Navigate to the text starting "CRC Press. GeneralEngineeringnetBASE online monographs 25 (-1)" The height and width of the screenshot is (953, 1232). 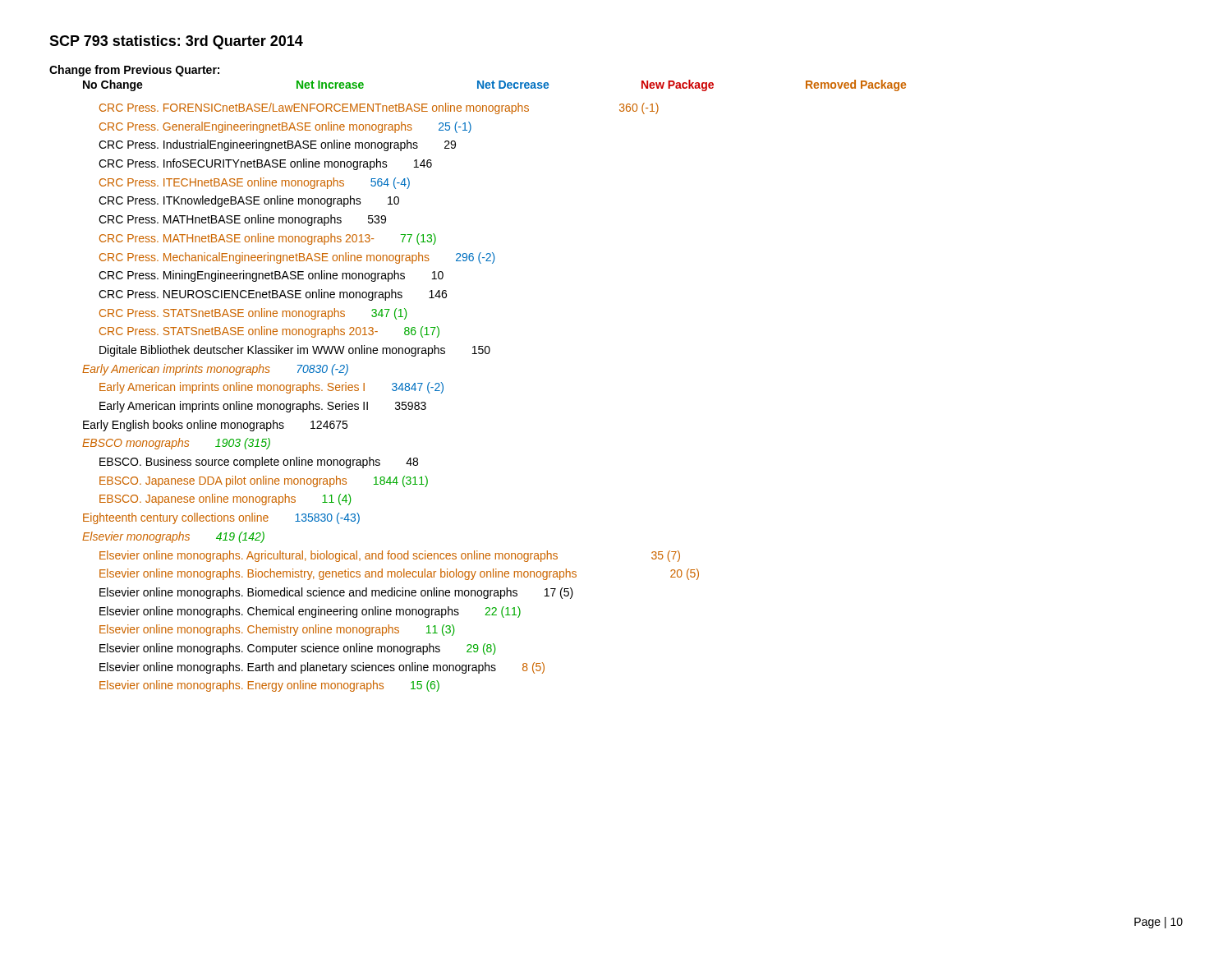285,126
